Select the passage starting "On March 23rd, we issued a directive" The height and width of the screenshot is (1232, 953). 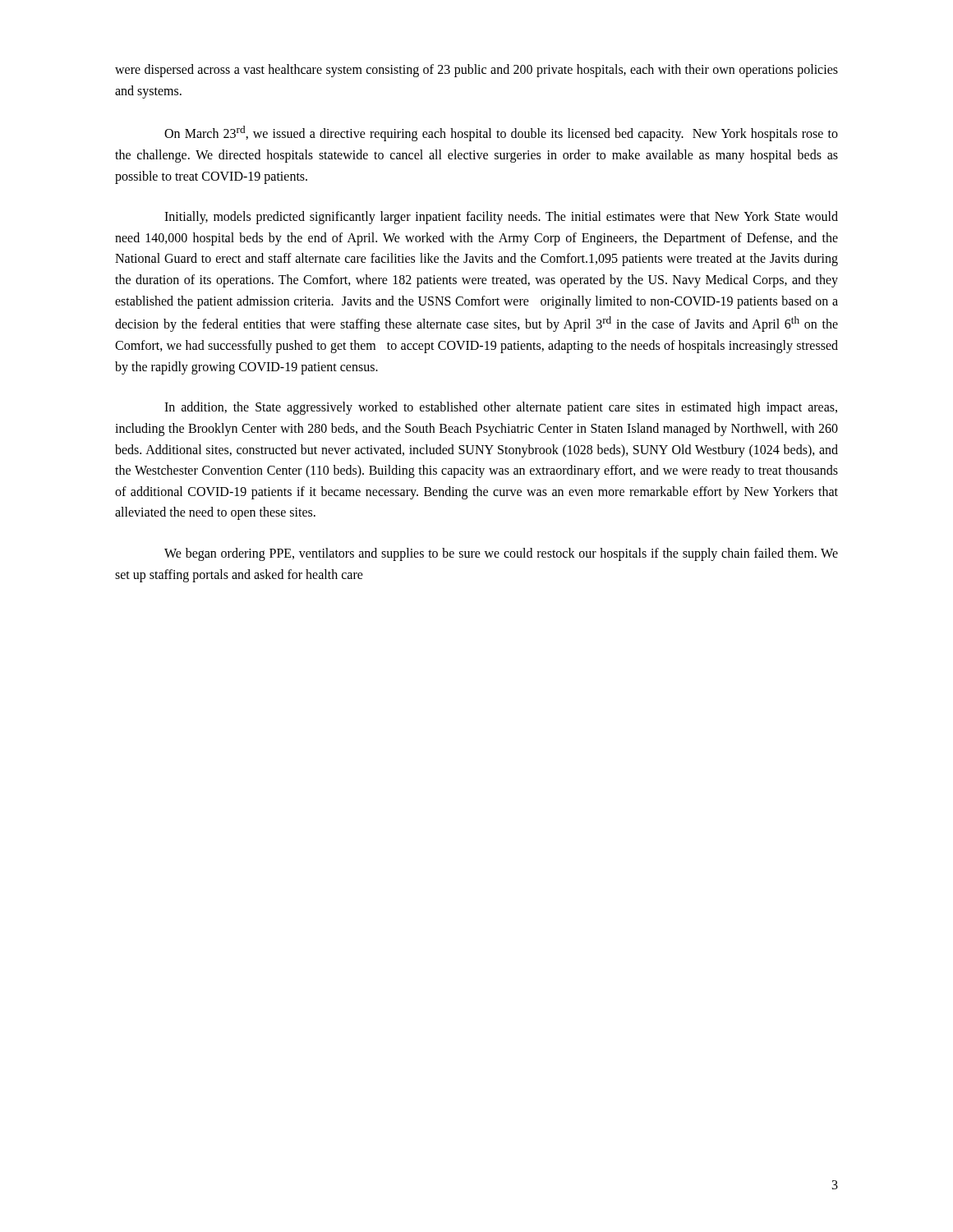[476, 153]
